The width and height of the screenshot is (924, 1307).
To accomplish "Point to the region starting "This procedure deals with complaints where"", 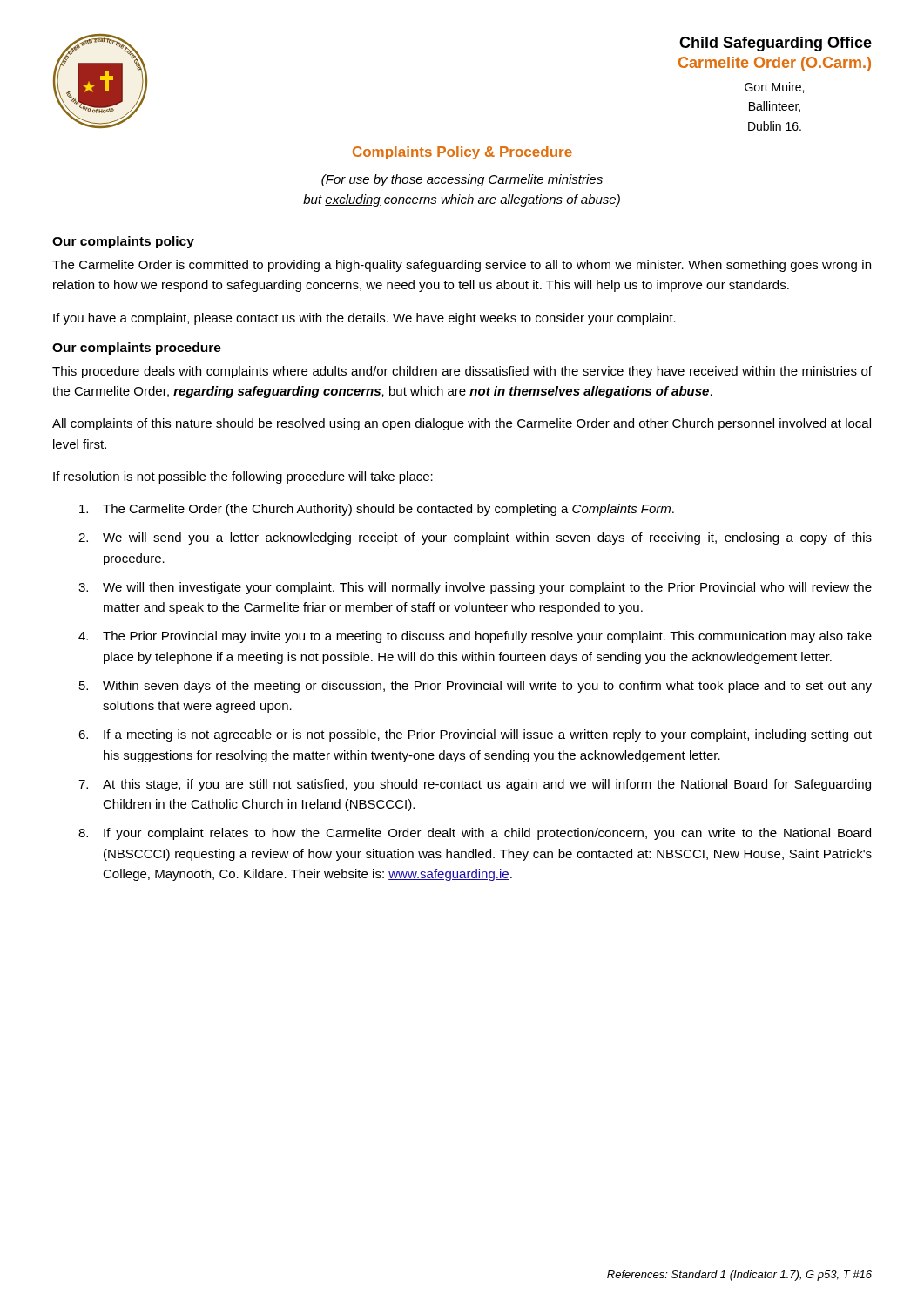I will (462, 381).
